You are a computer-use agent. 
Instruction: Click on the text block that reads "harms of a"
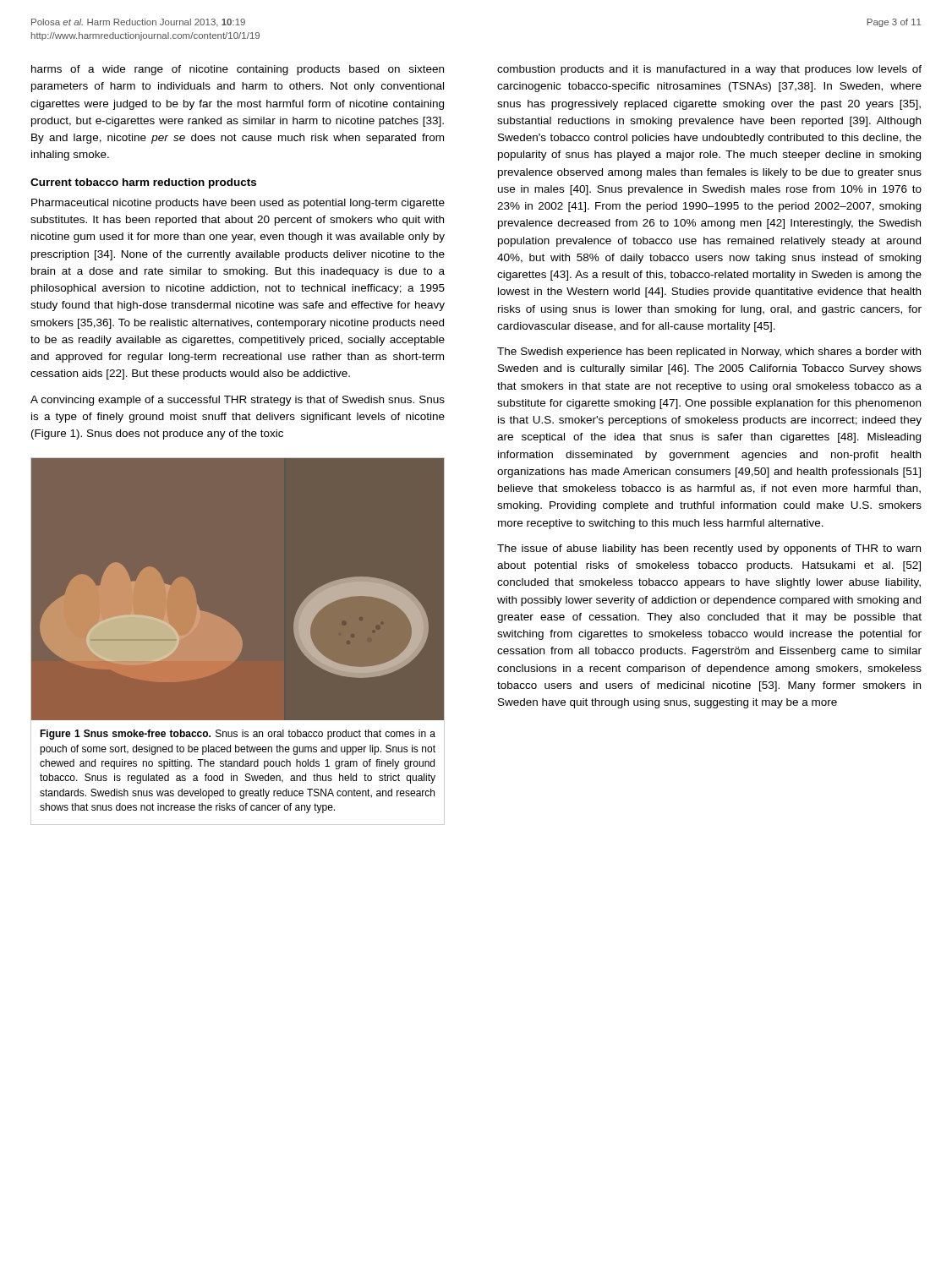point(238,112)
